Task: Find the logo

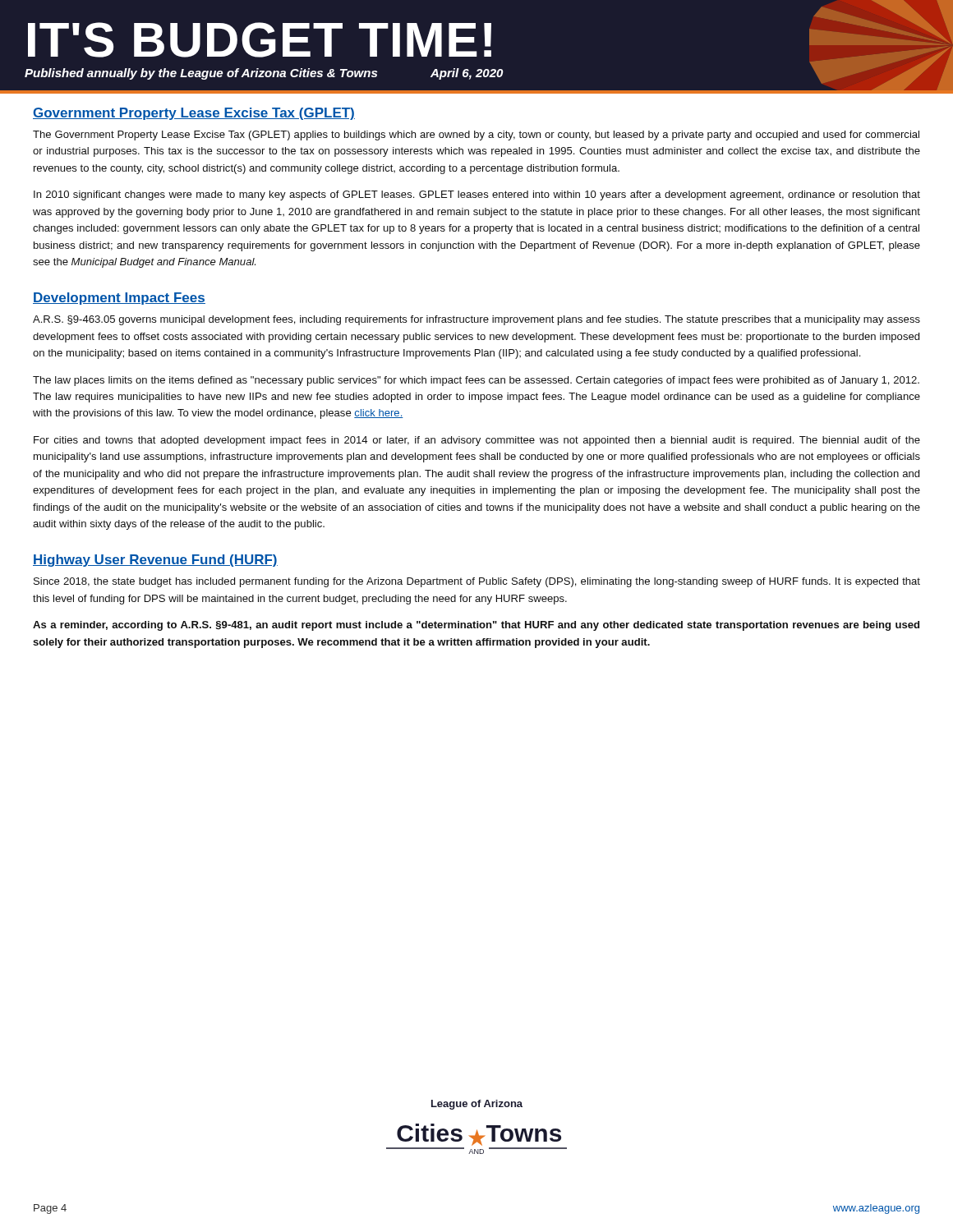Action: [x=476, y=1129]
